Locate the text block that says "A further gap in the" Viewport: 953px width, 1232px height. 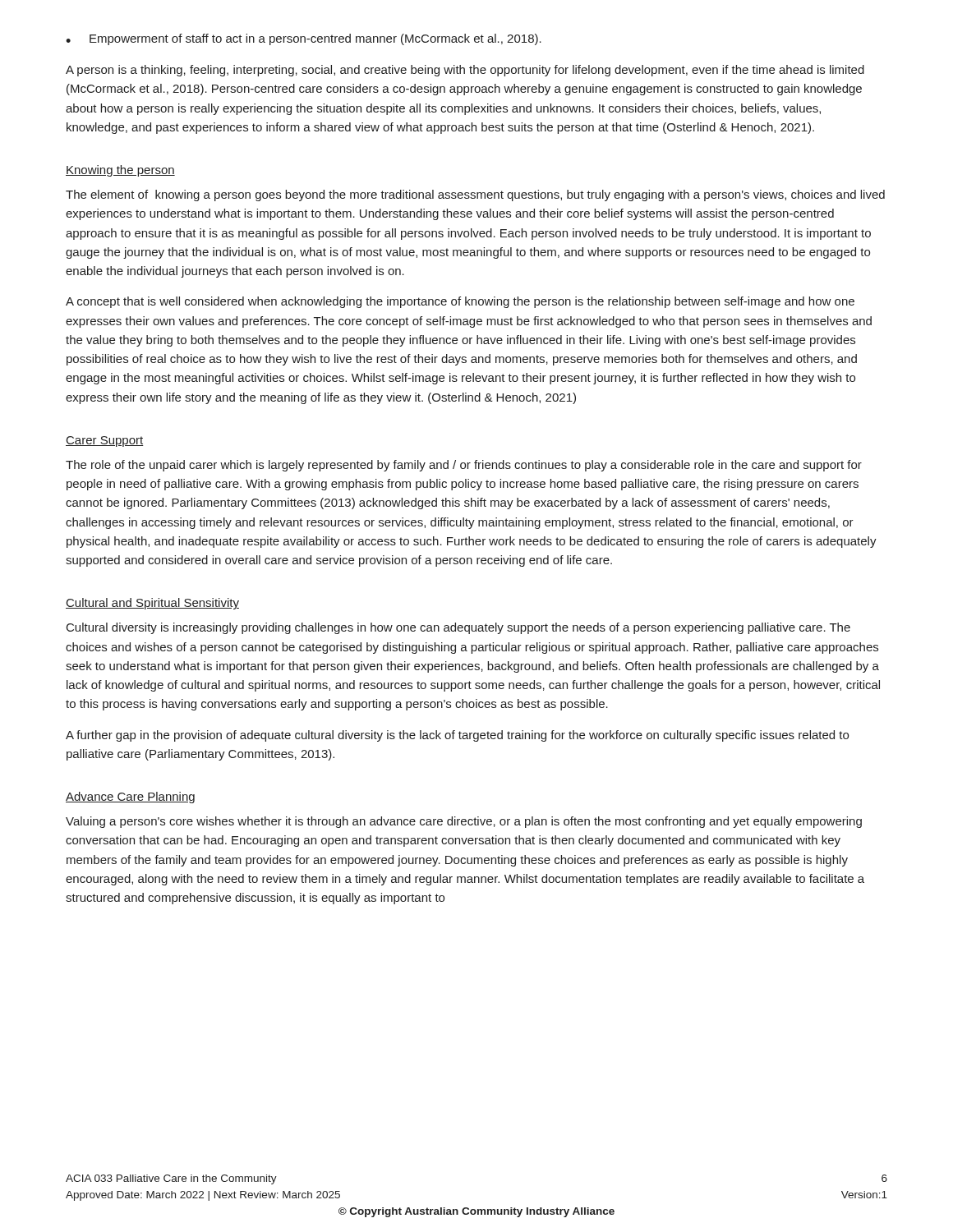point(458,744)
